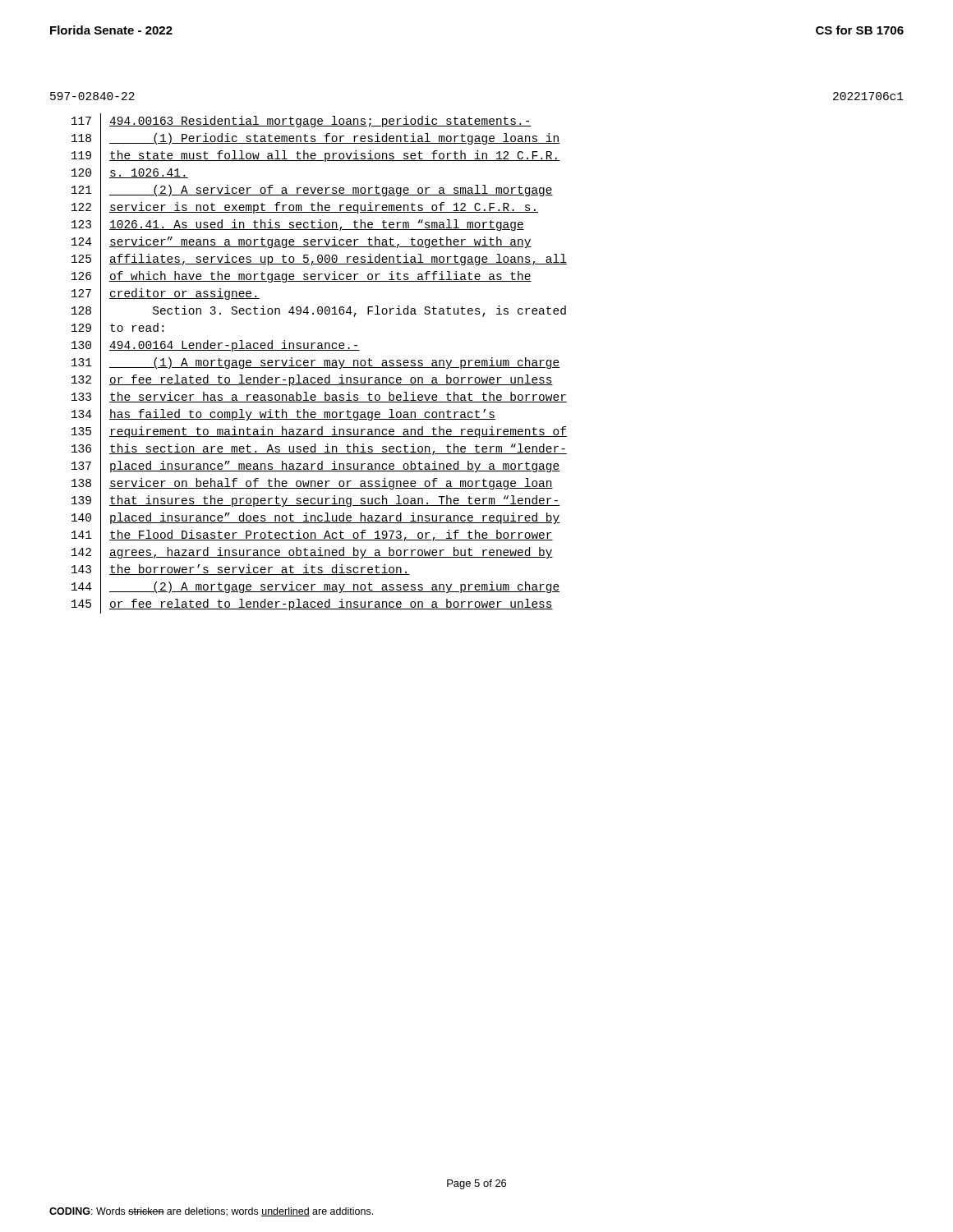Locate the text block that says "136 this section are met. As used"
Screen dimensions: 1232x953
click(476, 450)
